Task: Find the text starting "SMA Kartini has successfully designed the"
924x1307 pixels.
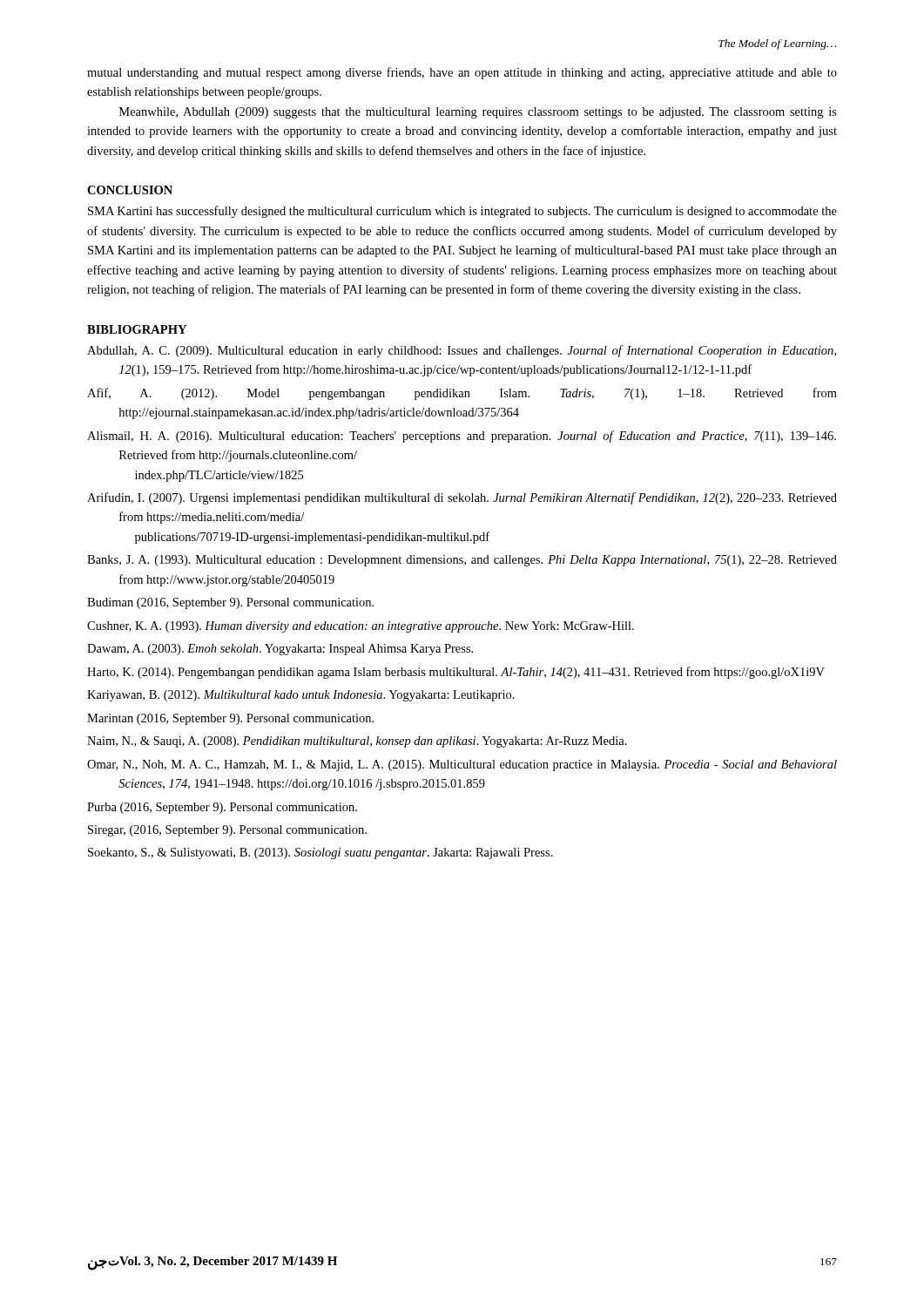Action: click(462, 250)
